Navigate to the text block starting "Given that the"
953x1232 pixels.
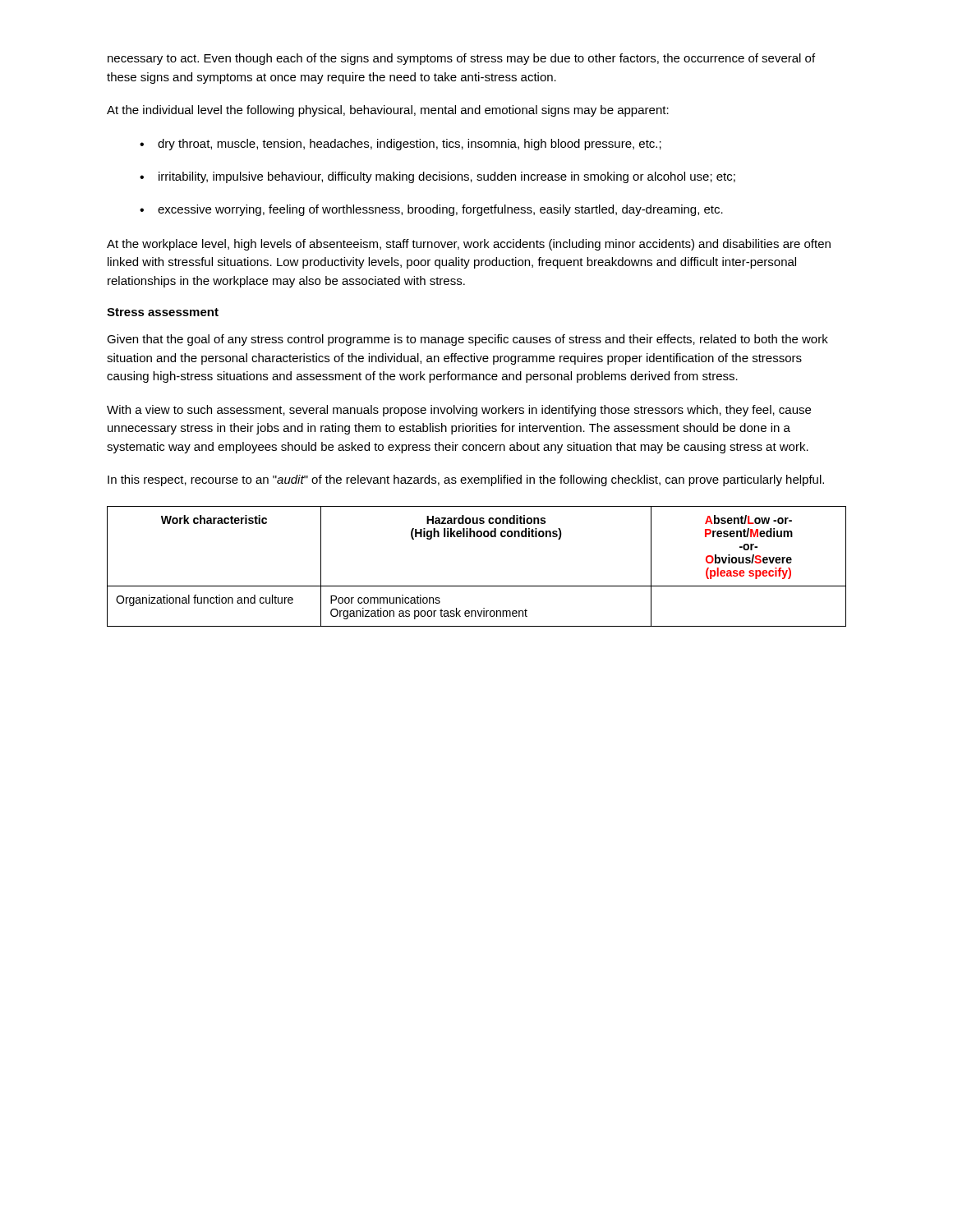pyautogui.click(x=467, y=357)
